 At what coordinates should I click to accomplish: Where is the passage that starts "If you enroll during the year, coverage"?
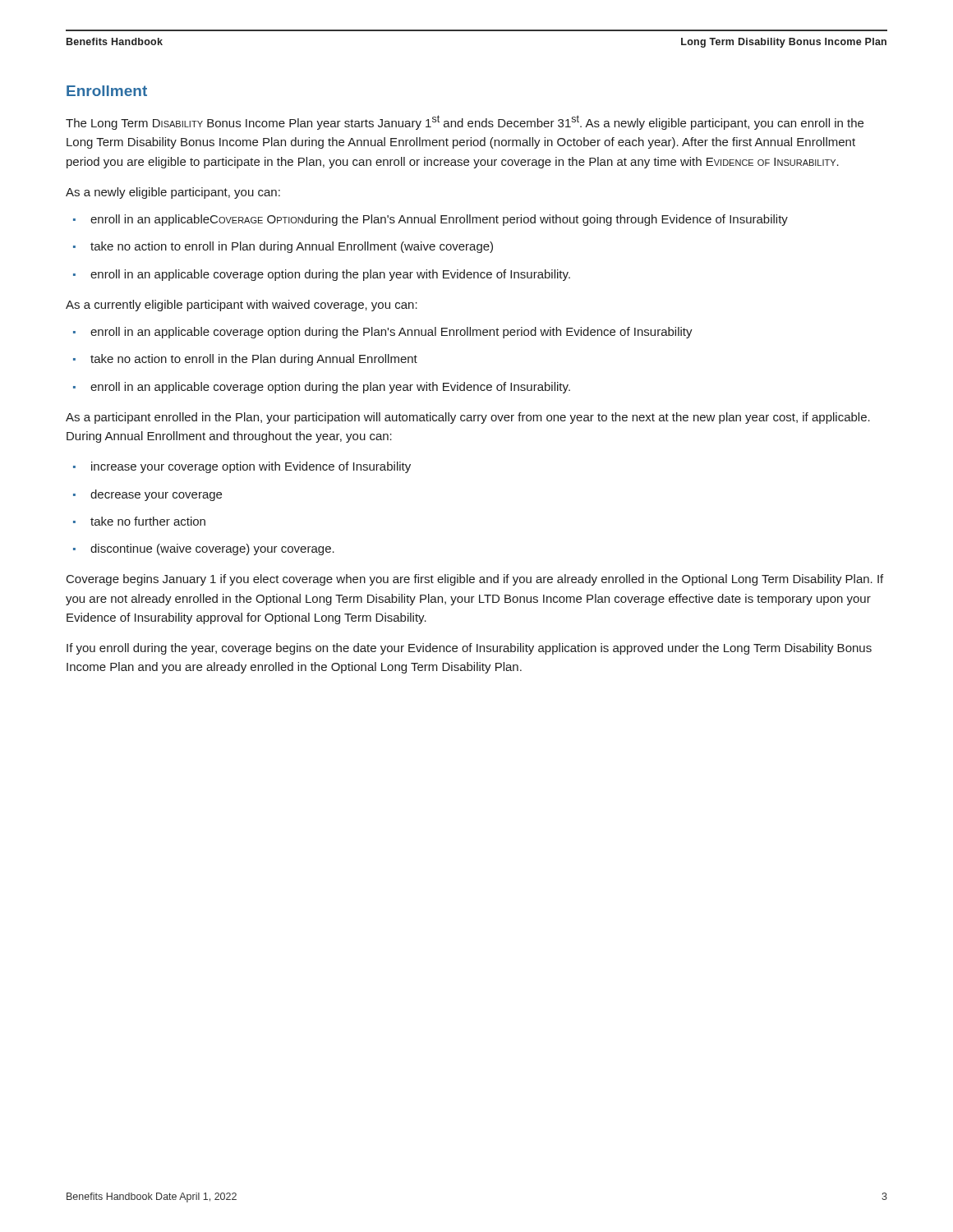coord(469,657)
